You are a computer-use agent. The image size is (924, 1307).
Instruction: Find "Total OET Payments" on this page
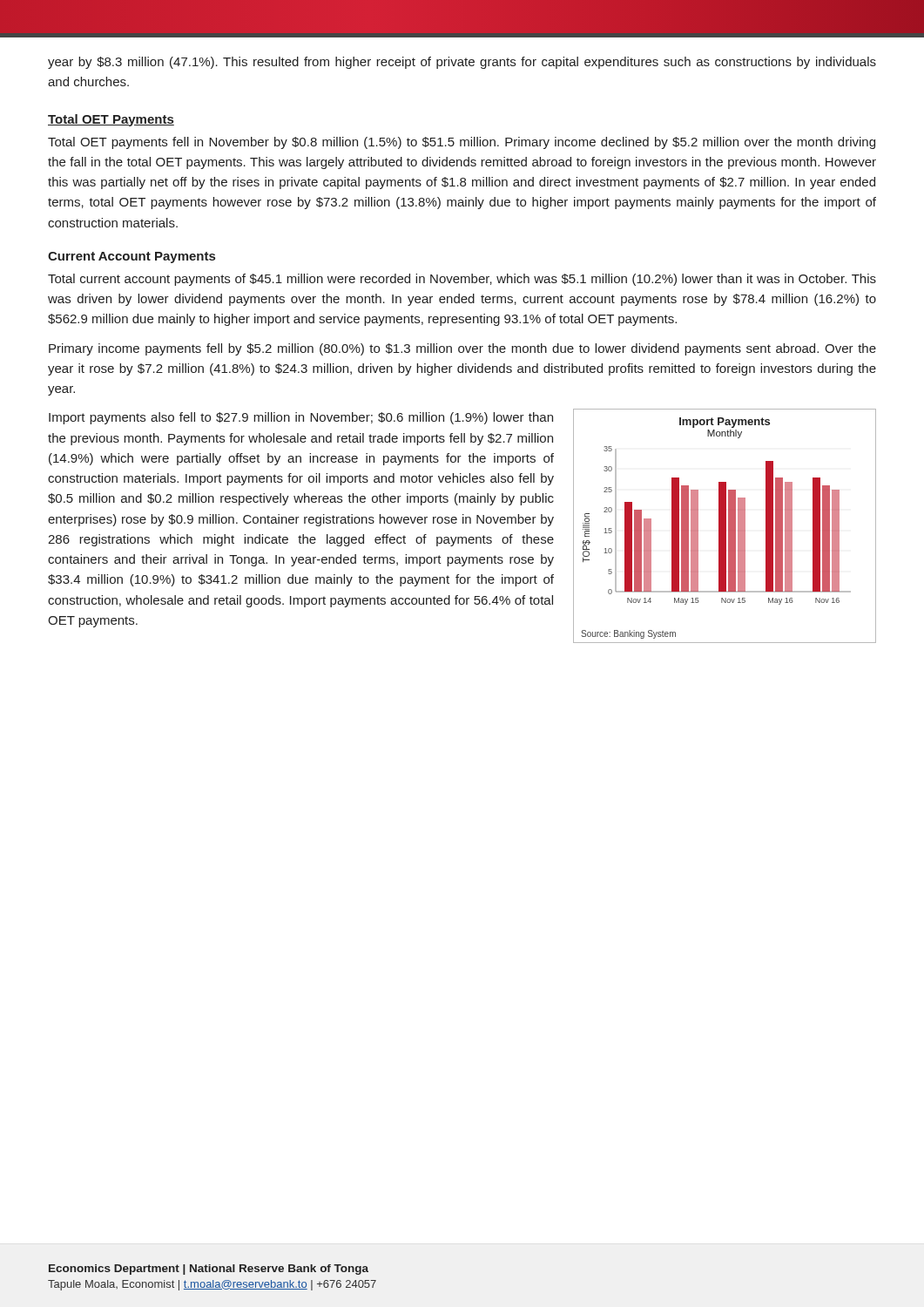coord(111,118)
